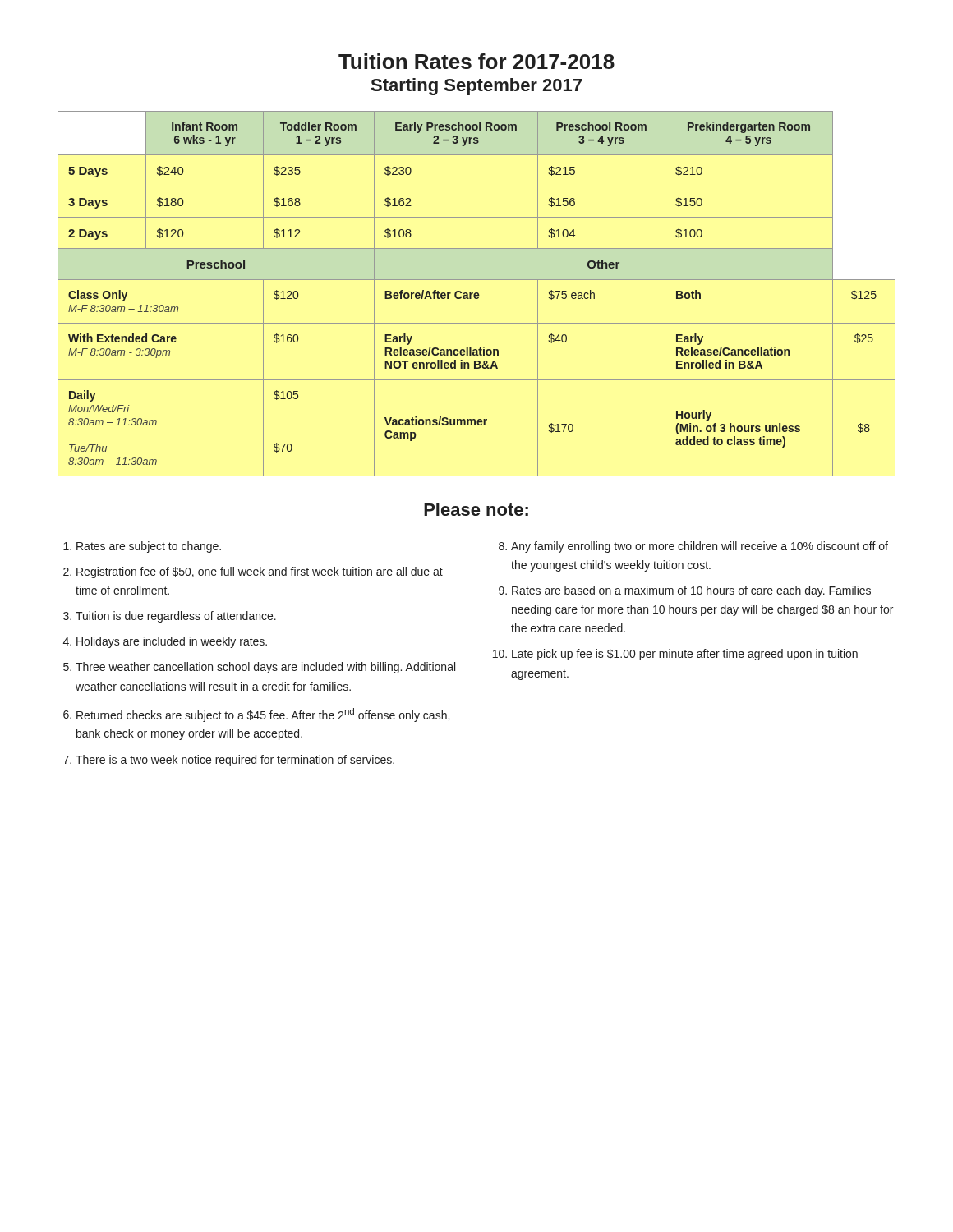Viewport: 953px width, 1232px height.
Task: Find the block on this page that starts "There is a two week notice required"
Action: point(268,760)
